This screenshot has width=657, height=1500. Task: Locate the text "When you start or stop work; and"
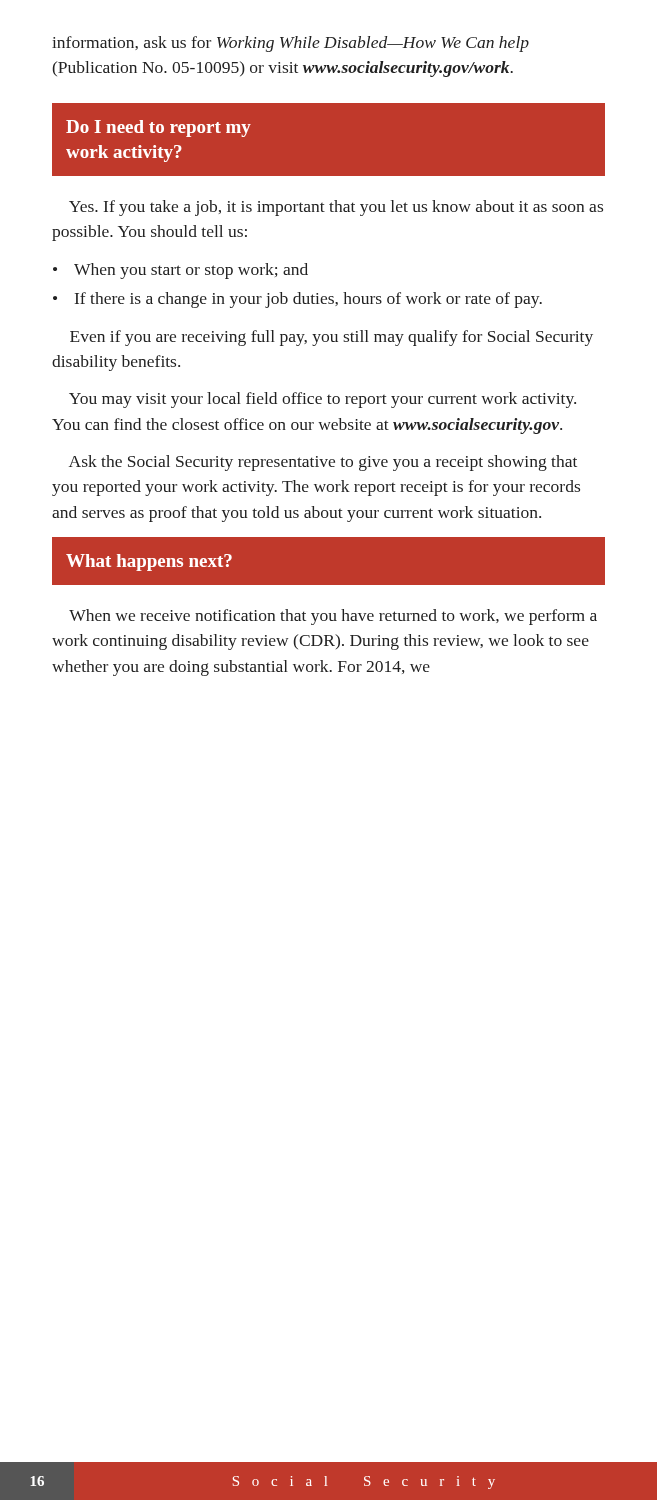[191, 269]
